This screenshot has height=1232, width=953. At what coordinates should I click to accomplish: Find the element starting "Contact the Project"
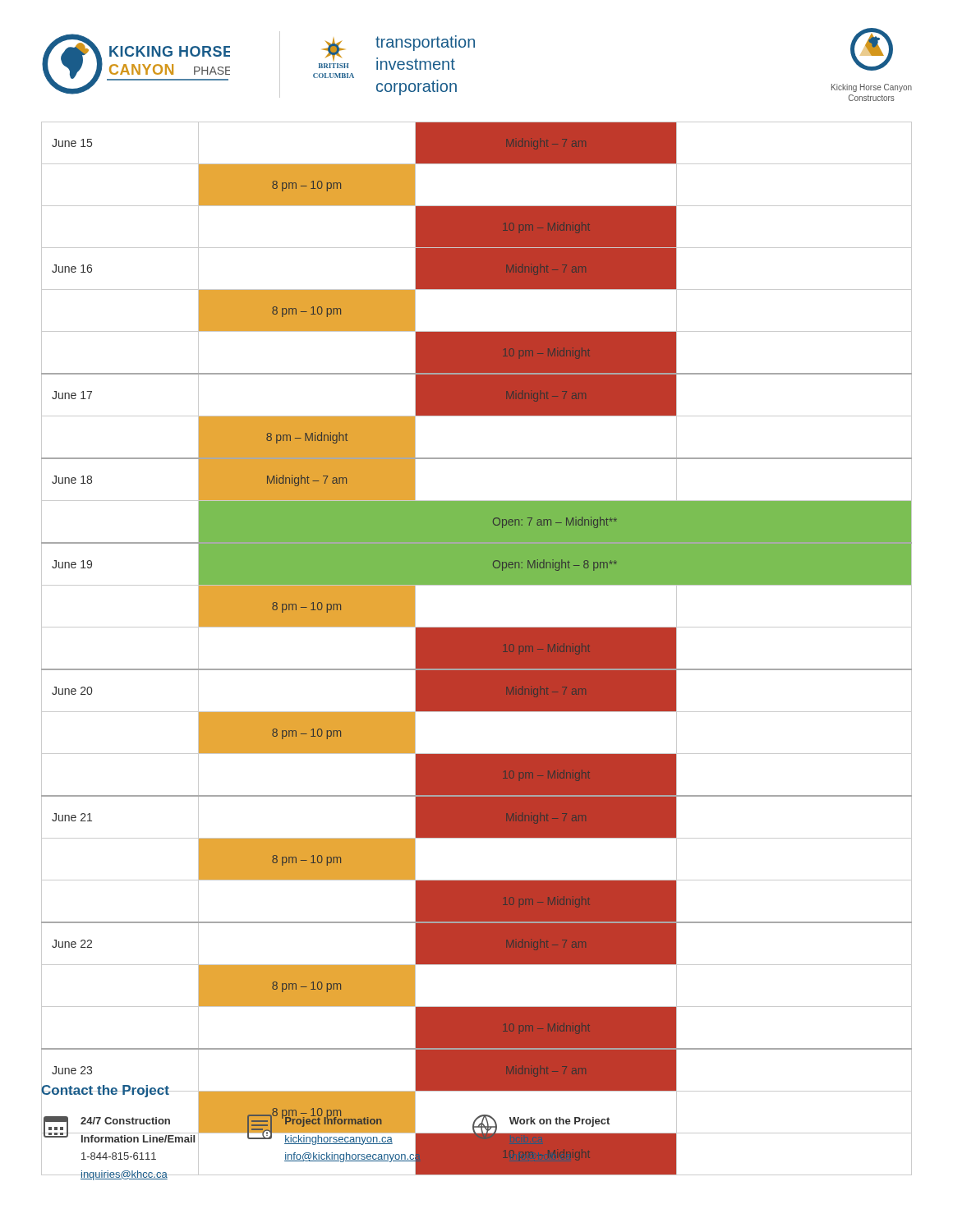(105, 1091)
